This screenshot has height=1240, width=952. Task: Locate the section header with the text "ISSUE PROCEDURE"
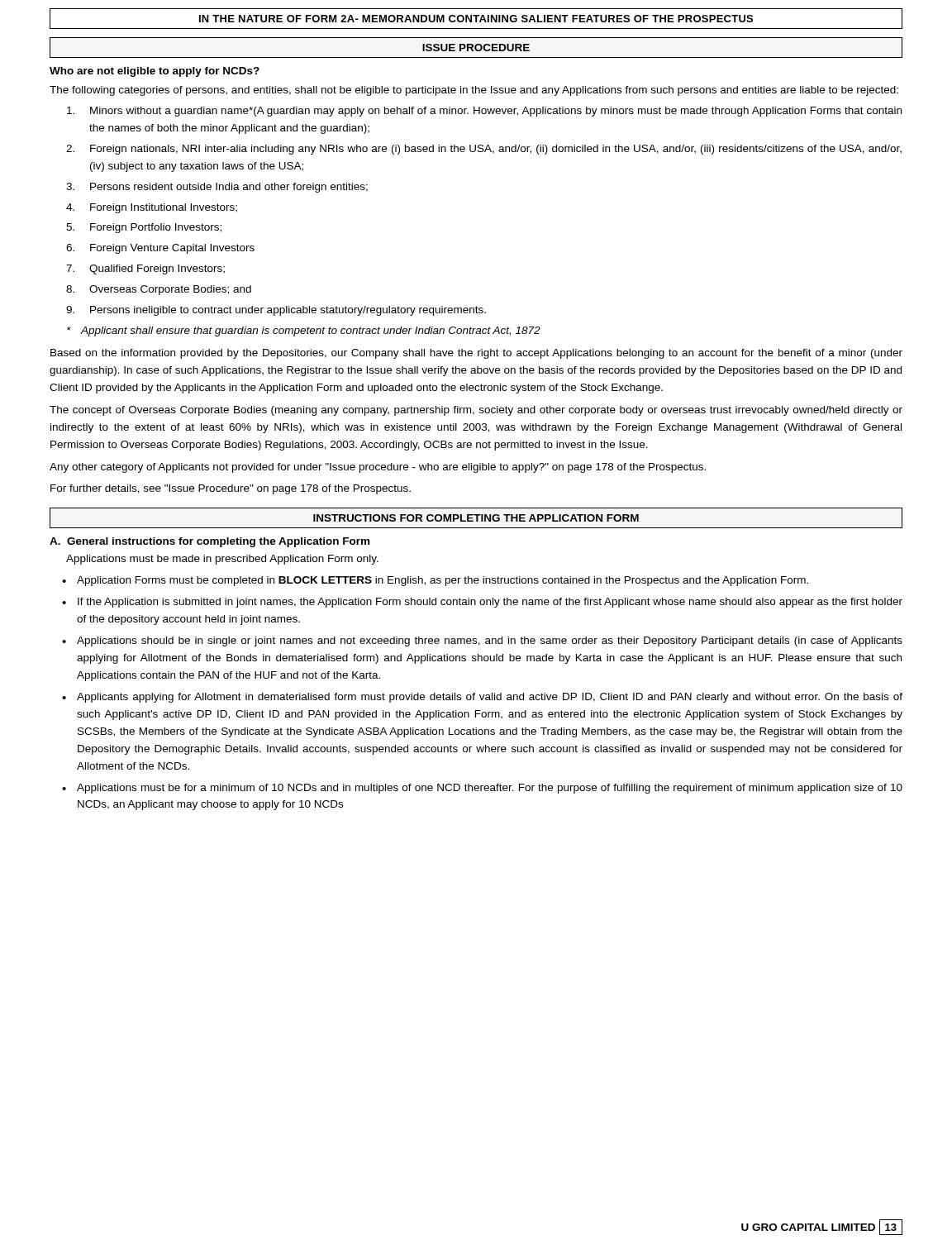point(476,47)
